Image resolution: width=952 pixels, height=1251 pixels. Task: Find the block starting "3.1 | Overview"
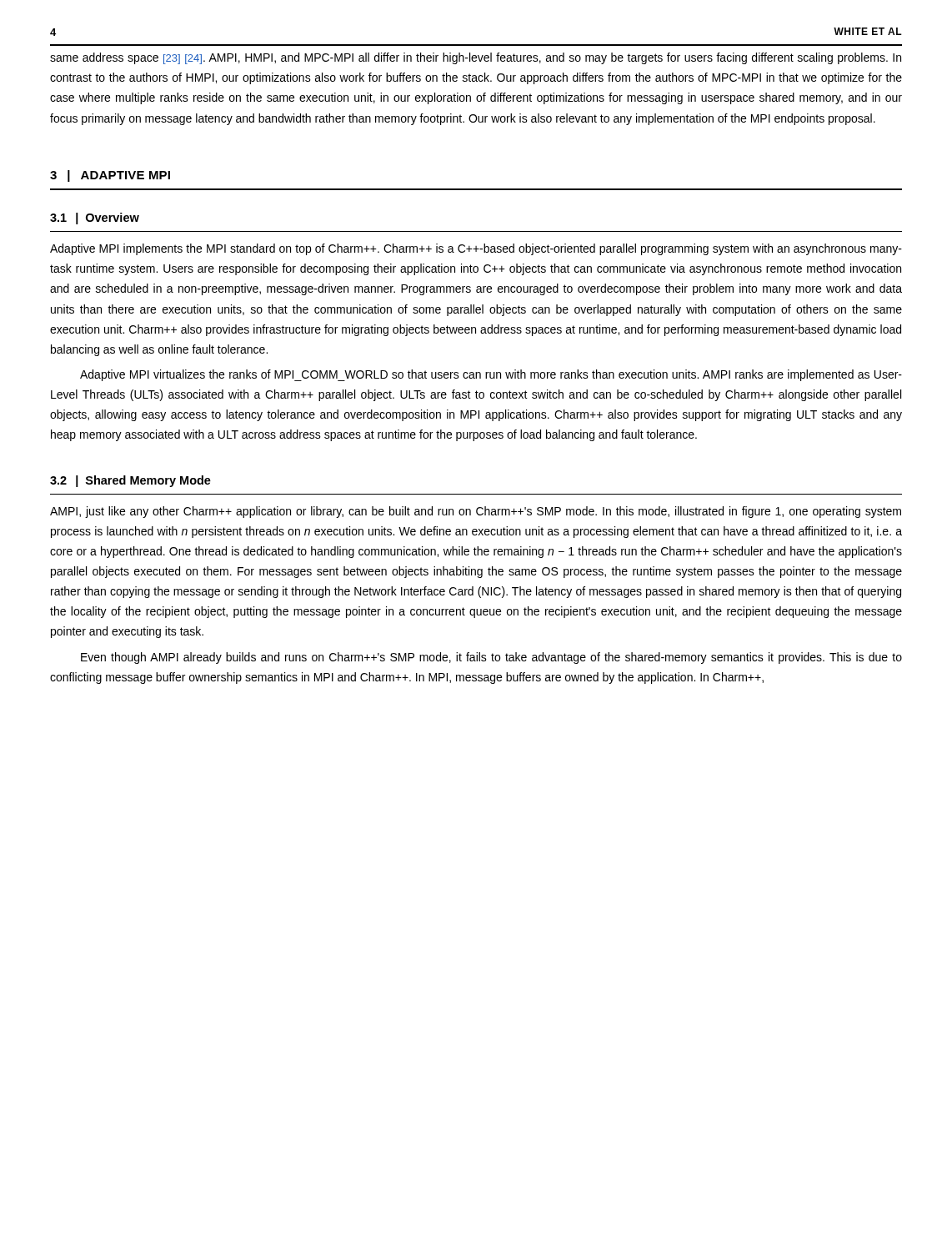[94, 219]
